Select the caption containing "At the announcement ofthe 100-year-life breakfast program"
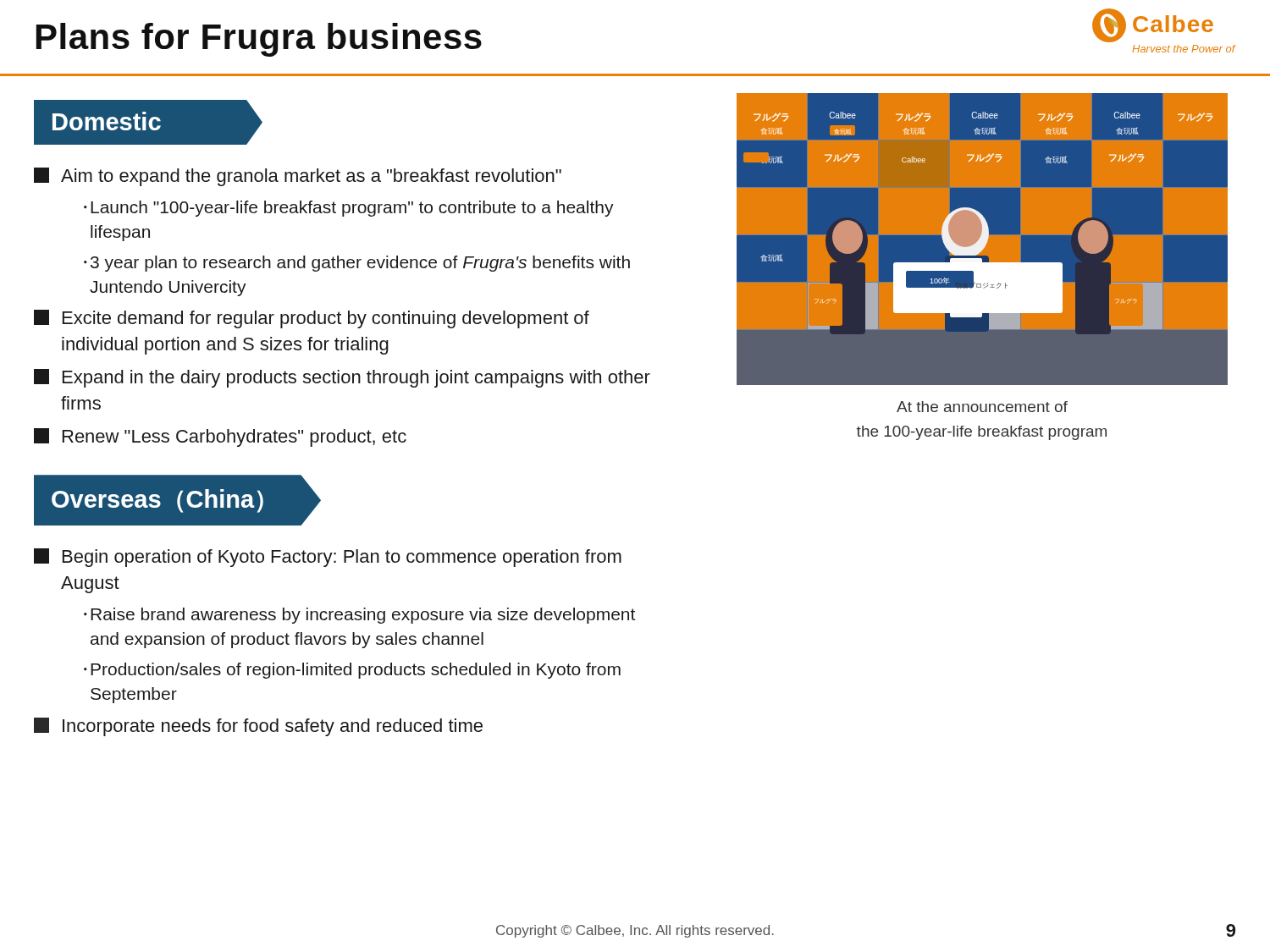1270x952 pixels. (982, 419)
